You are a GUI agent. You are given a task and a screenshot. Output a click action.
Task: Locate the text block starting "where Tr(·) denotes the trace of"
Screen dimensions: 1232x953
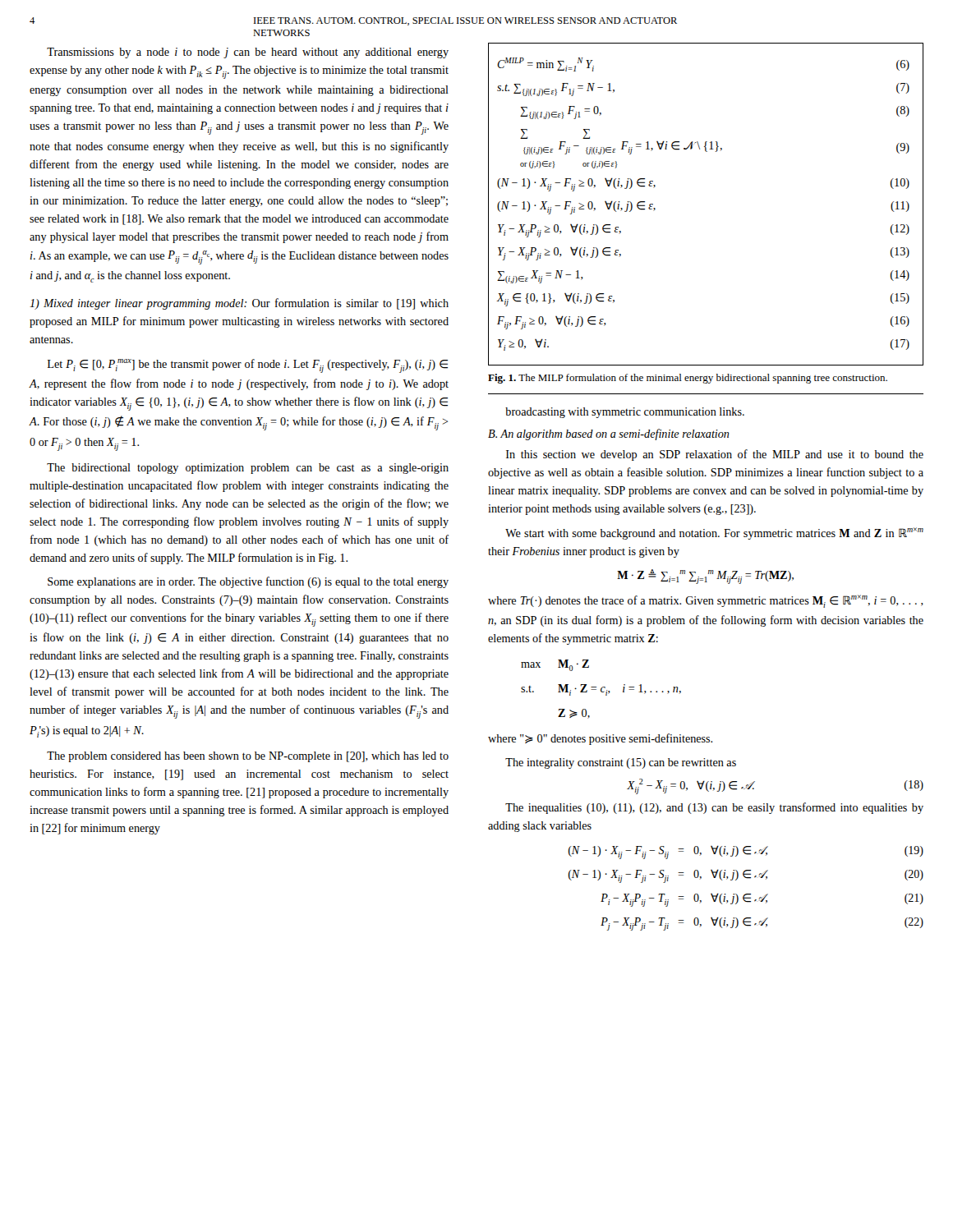(706, 619)
